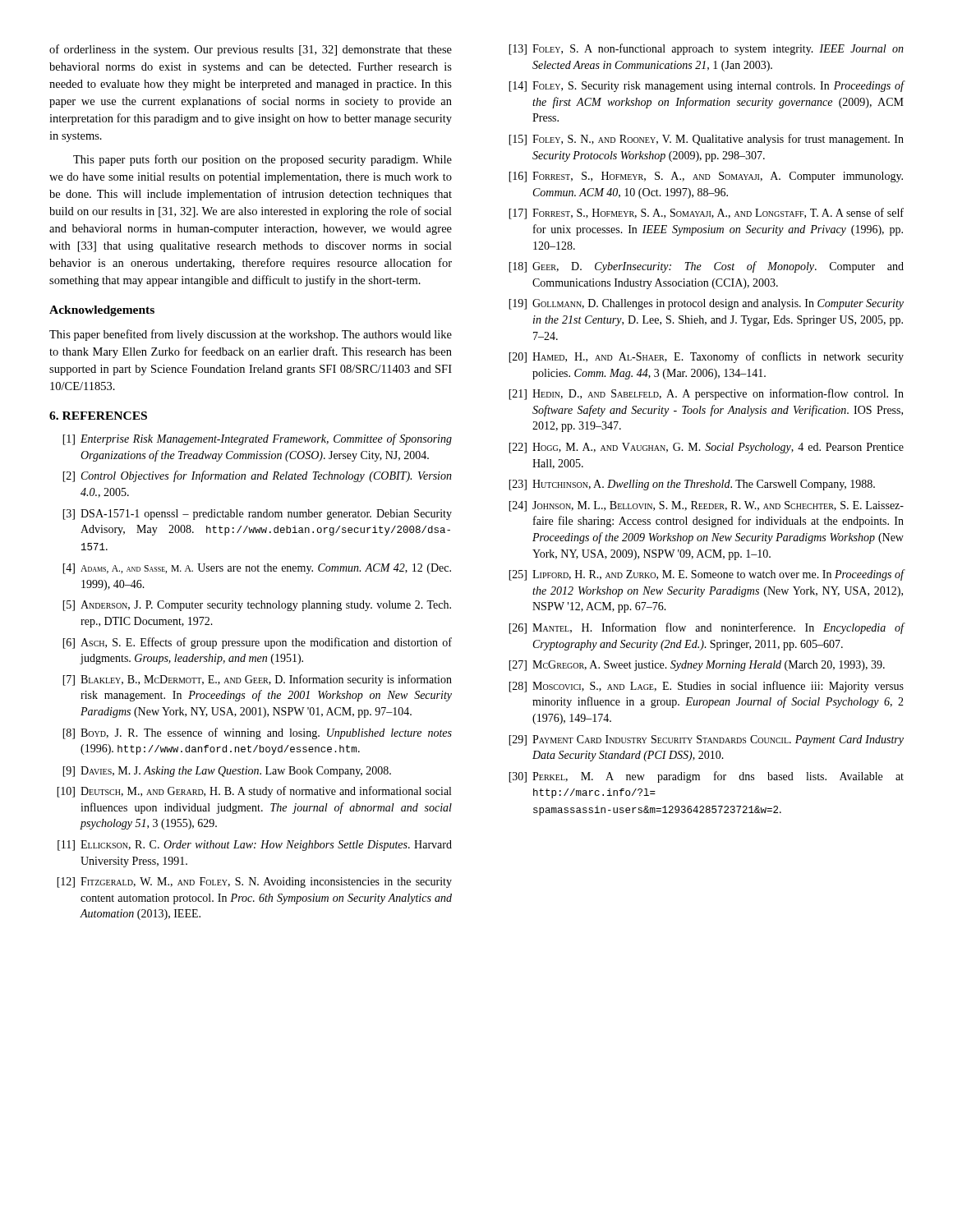
Task: Click on the text starting "[7] Blakley, B., McDermott, E., and"
Action: [x=251, y=696]
